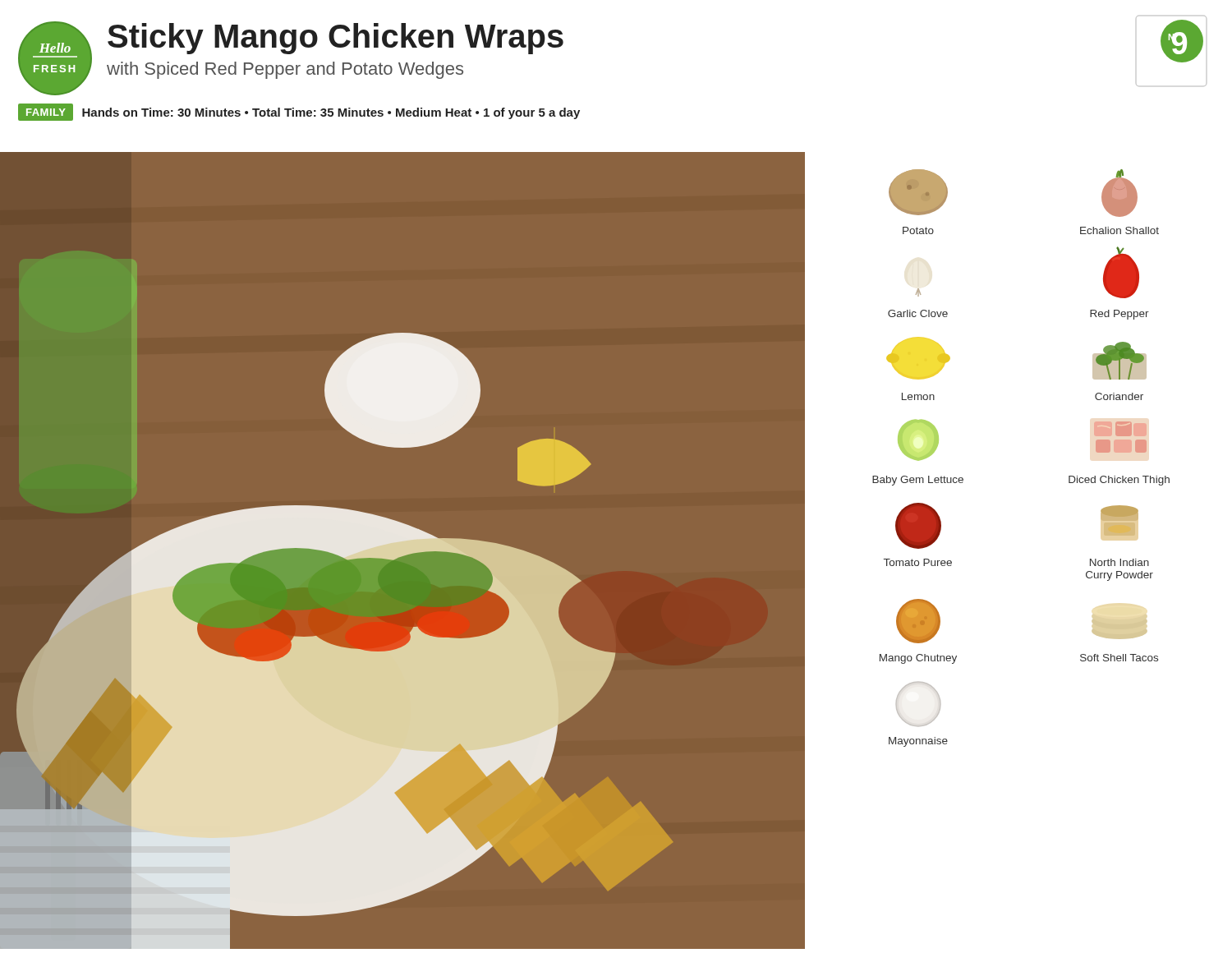Locate the text that reads "with Spiced Red Pepper and Potato Wedges"
Screen dimensions: 953x1232
pyautogui.click(x=285, y=69)
